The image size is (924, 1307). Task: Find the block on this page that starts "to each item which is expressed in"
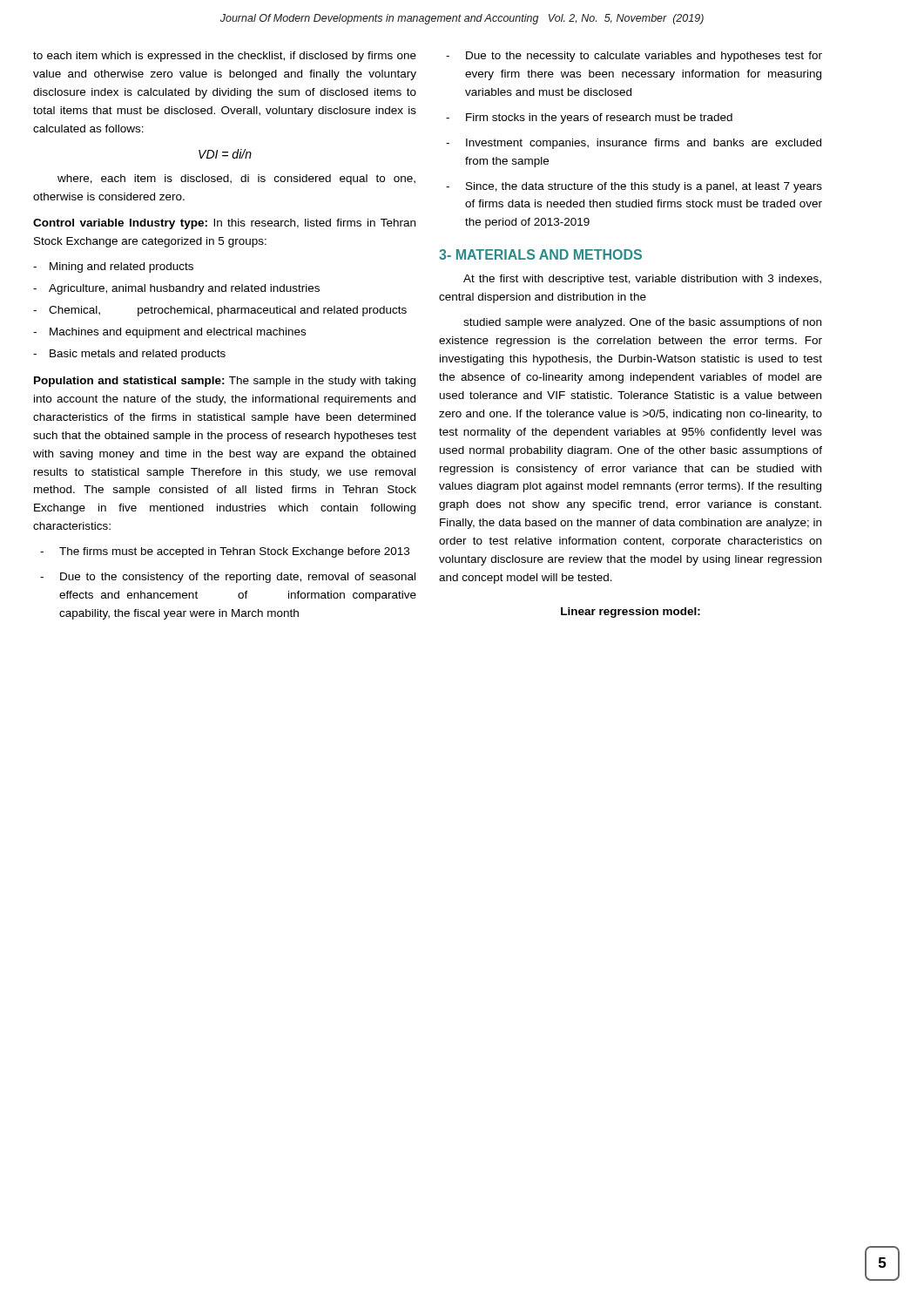pyautogui.click(x=225, y=92)
